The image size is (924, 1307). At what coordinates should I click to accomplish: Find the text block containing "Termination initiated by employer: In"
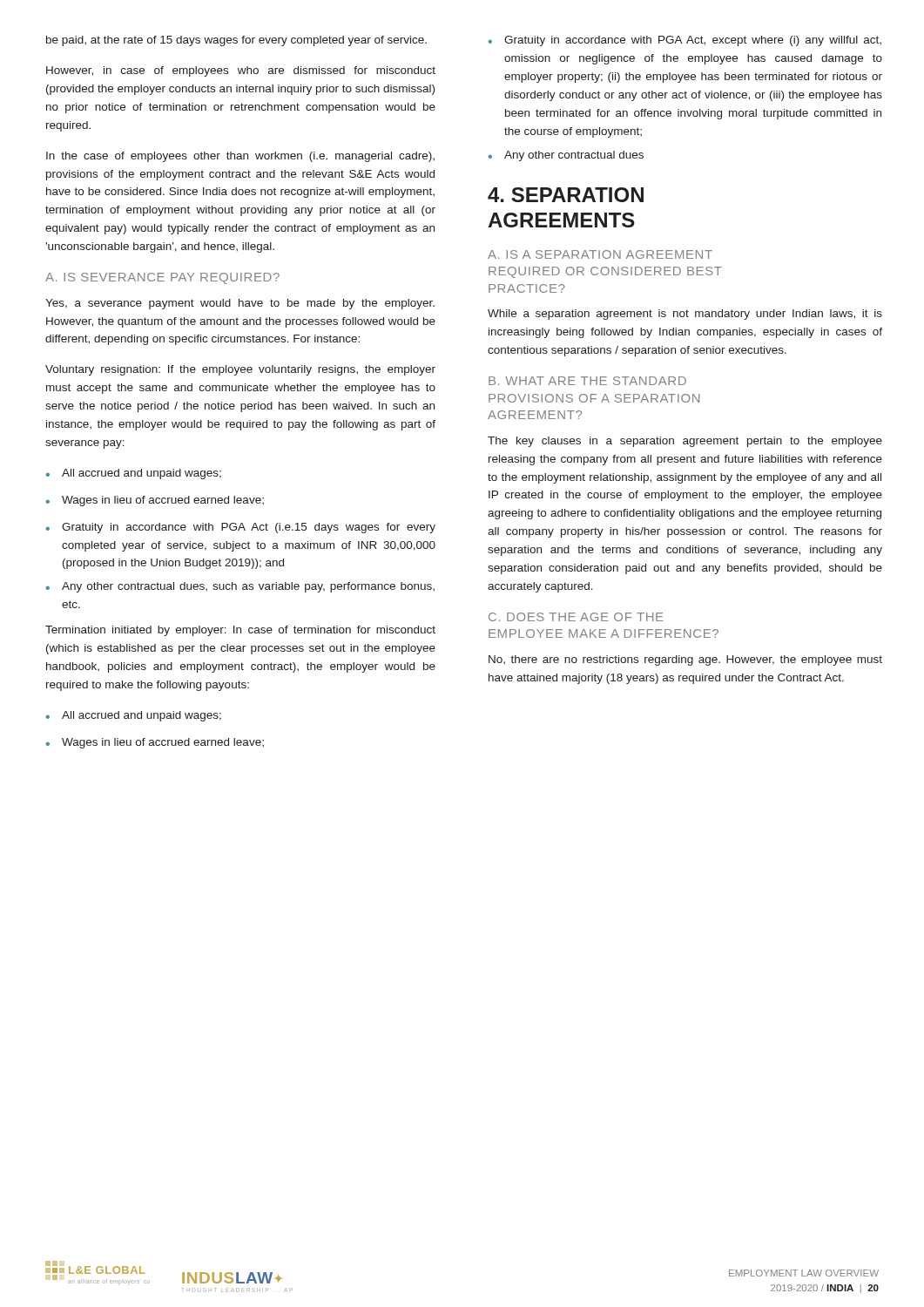pos(240,658)
